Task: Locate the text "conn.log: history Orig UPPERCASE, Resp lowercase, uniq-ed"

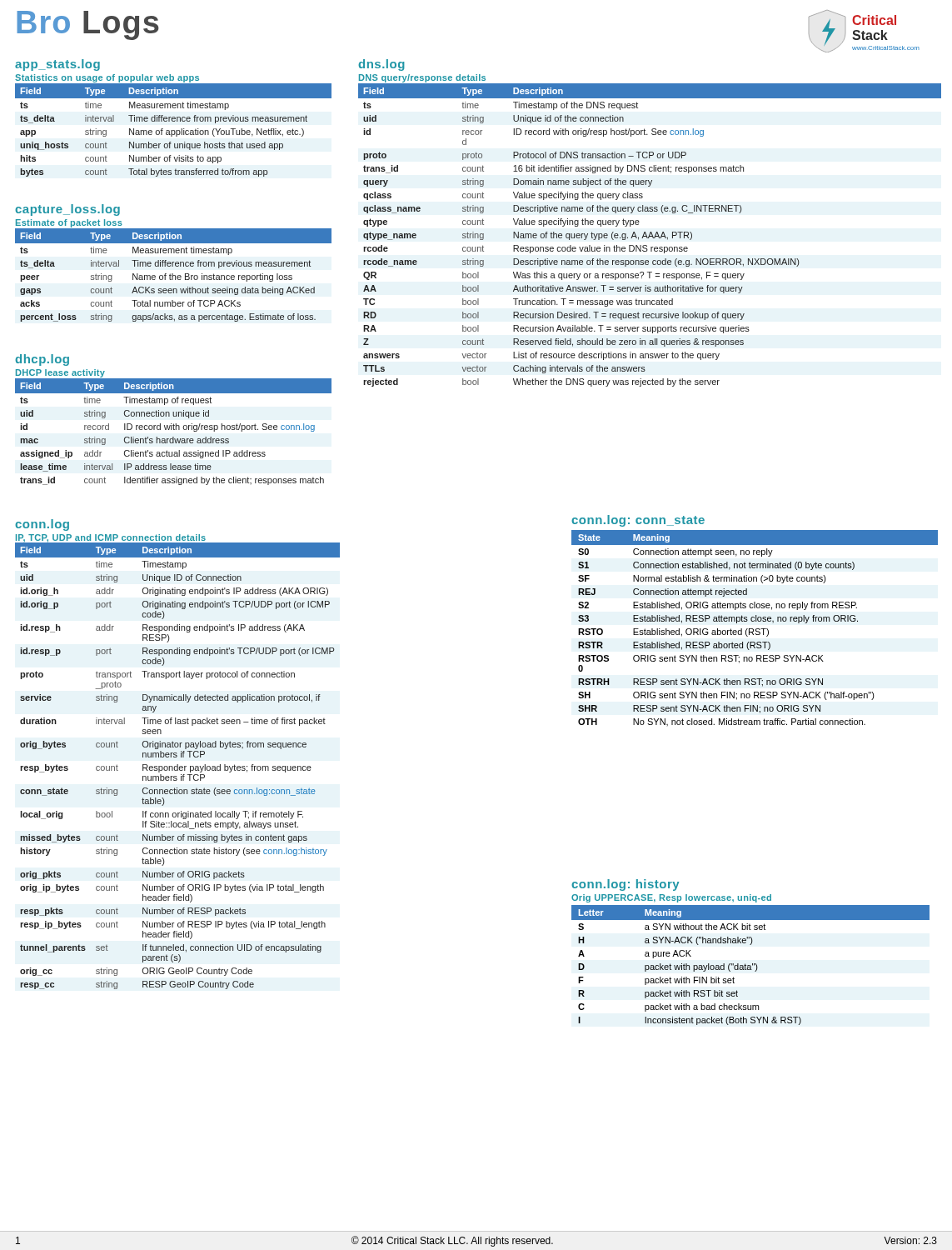Action: (x=672, y=890)
